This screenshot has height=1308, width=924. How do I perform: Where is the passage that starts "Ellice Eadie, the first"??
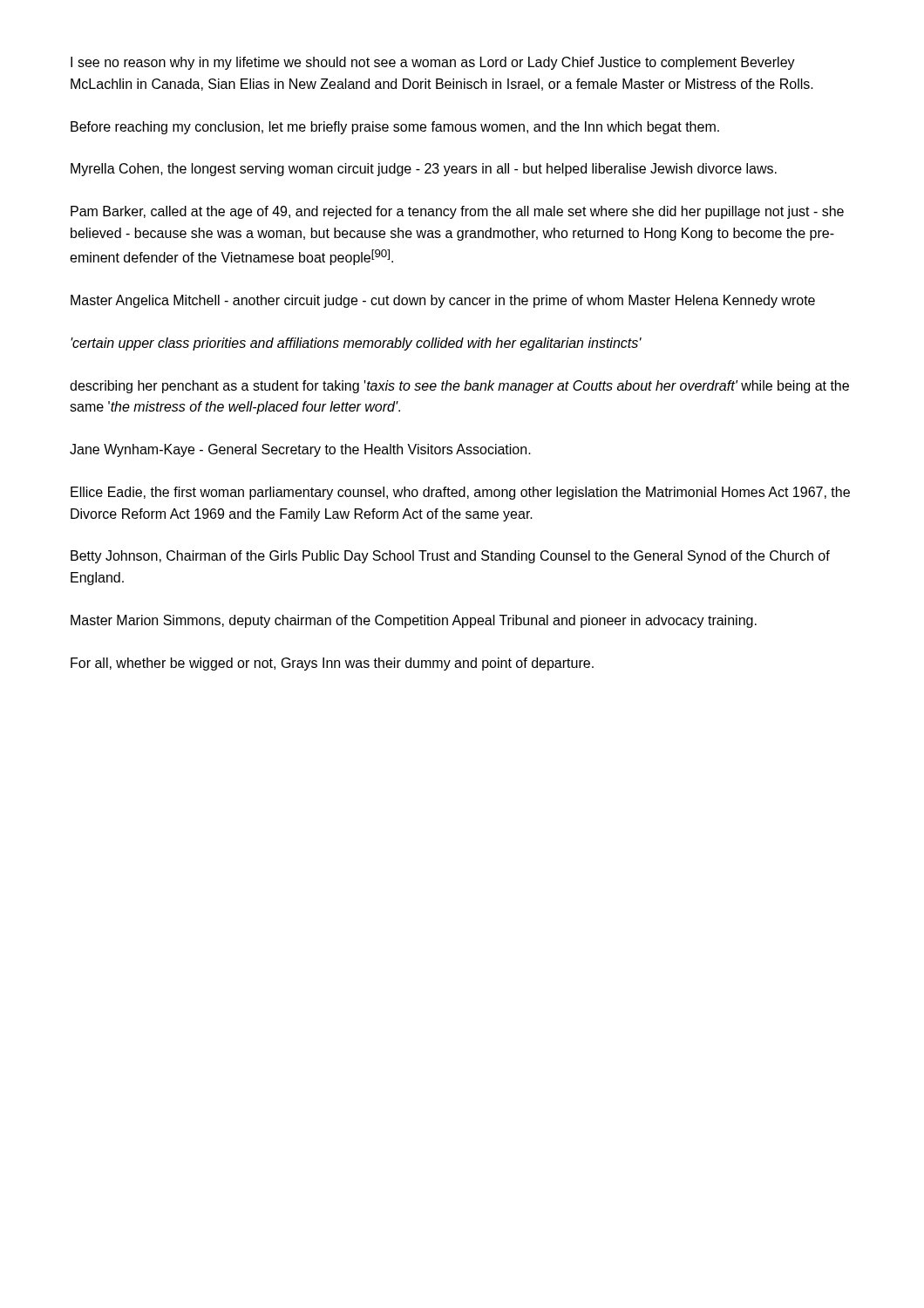click(x=460, y=503)
